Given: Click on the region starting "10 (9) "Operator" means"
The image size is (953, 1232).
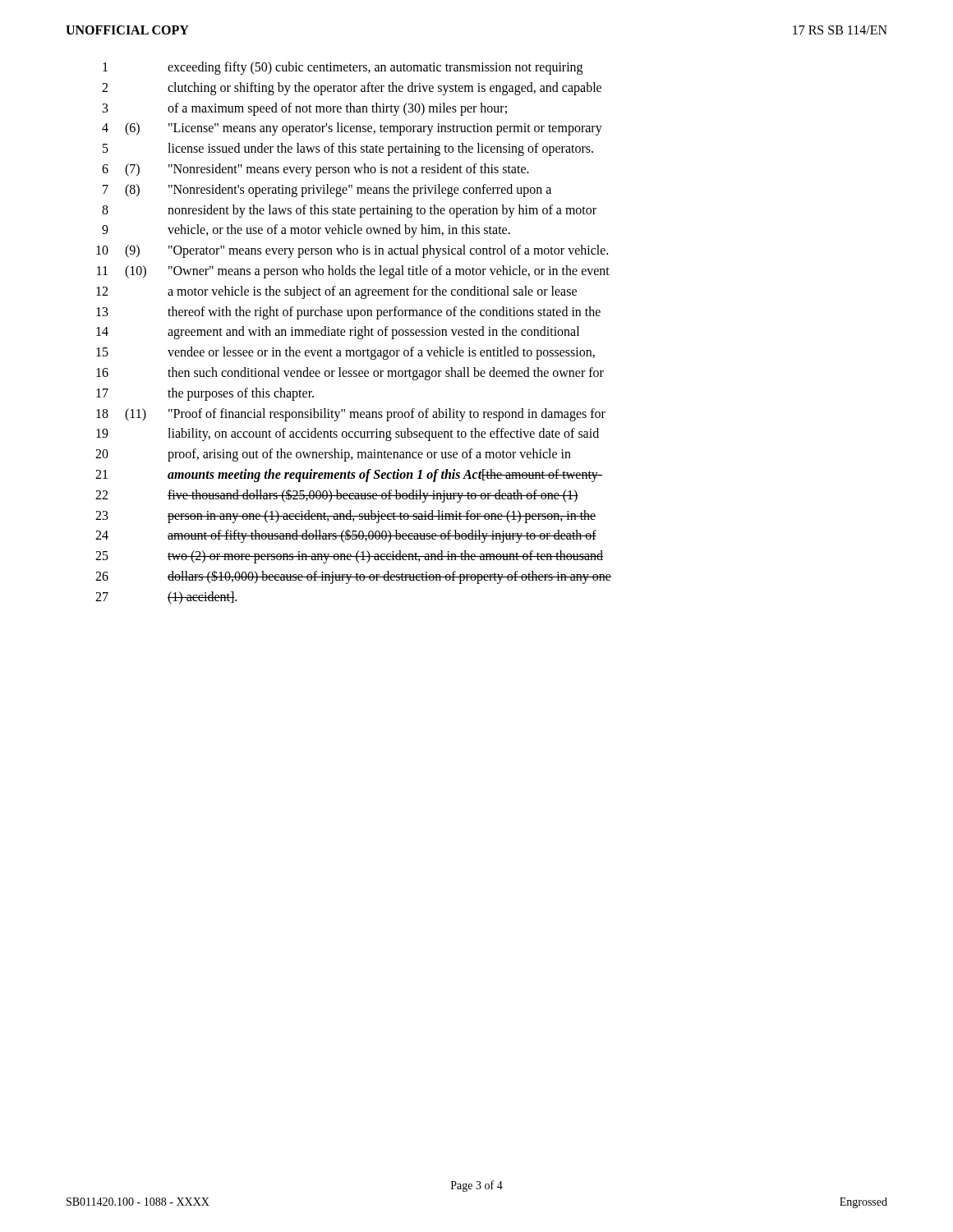Looking at the screenshot, I should (x=476, y=251).
